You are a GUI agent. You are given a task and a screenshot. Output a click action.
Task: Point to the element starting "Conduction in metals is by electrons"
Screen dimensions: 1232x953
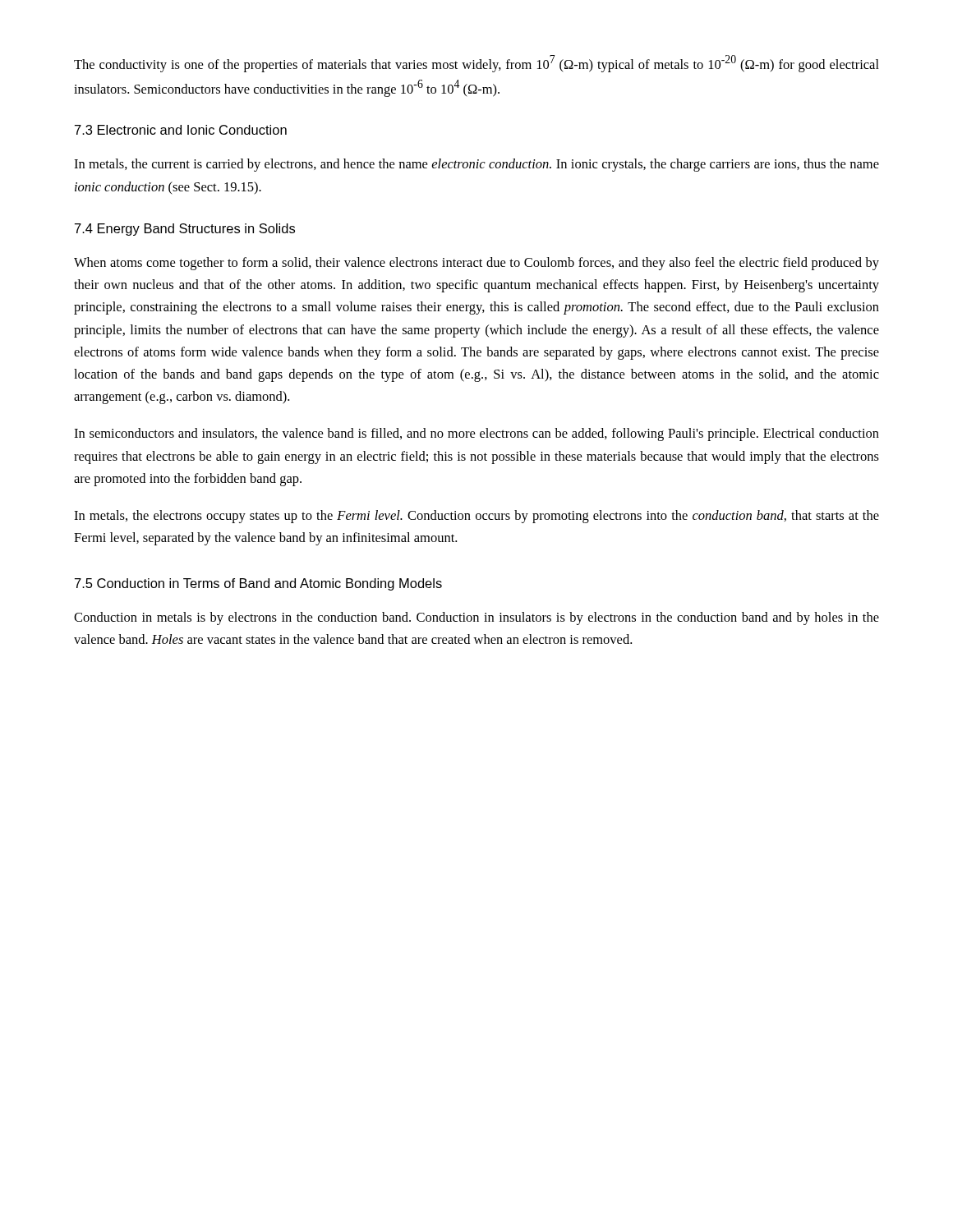click(x=476, y=628)
